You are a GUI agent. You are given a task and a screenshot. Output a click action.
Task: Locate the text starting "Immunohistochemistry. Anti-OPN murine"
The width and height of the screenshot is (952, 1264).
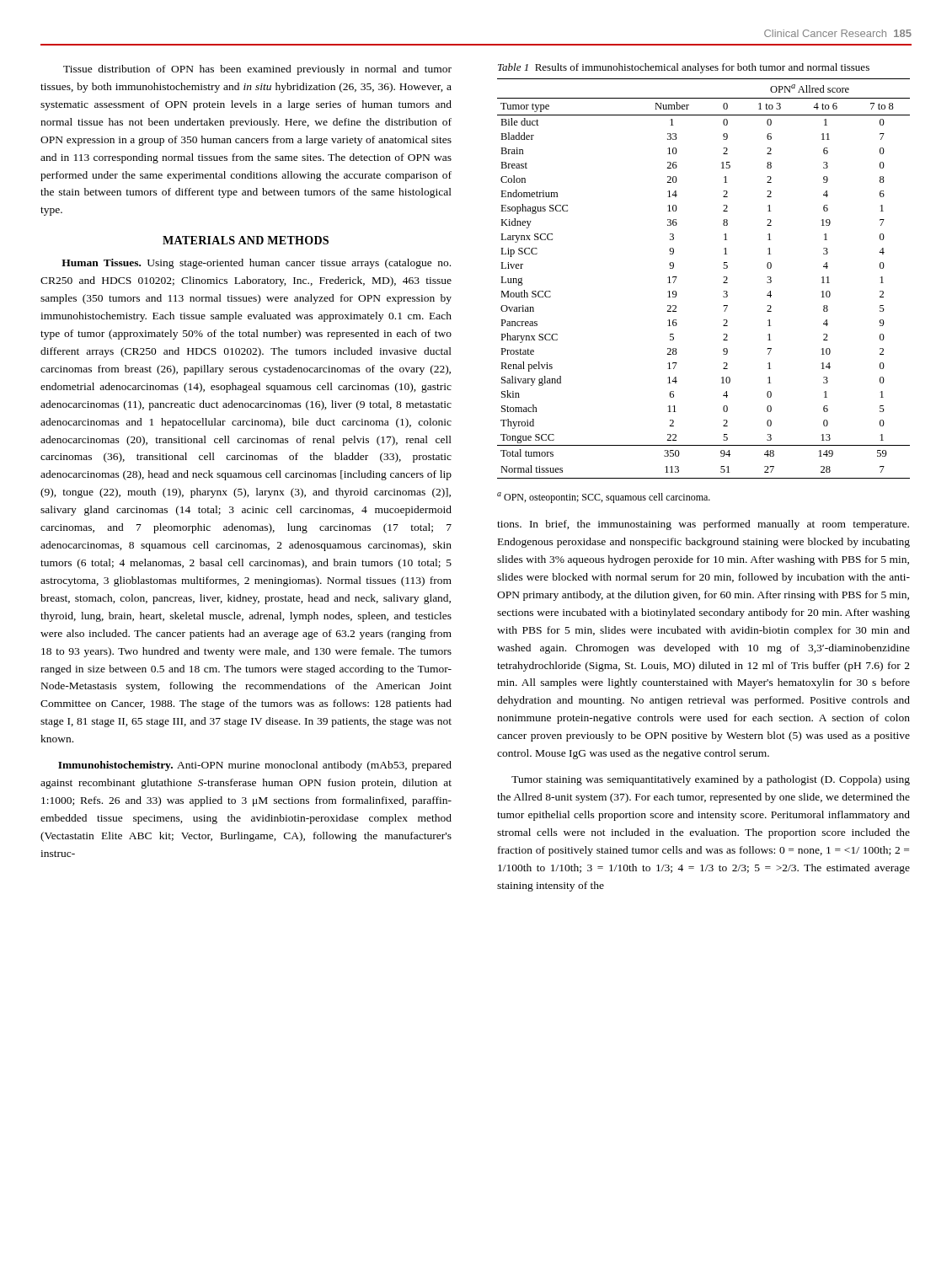[x=246, y=809]
